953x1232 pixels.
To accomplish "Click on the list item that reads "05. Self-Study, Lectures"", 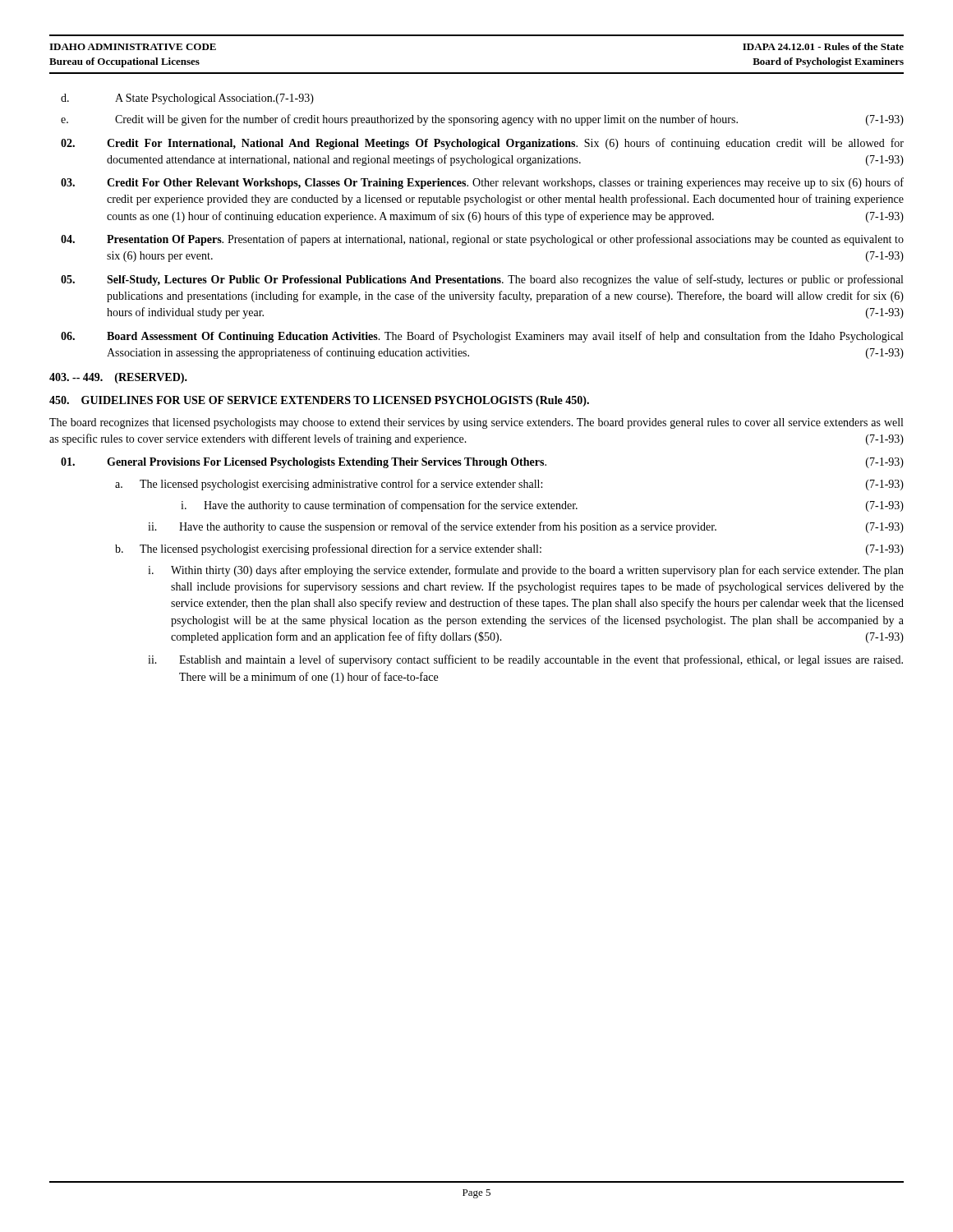I will tap(476, 297).
